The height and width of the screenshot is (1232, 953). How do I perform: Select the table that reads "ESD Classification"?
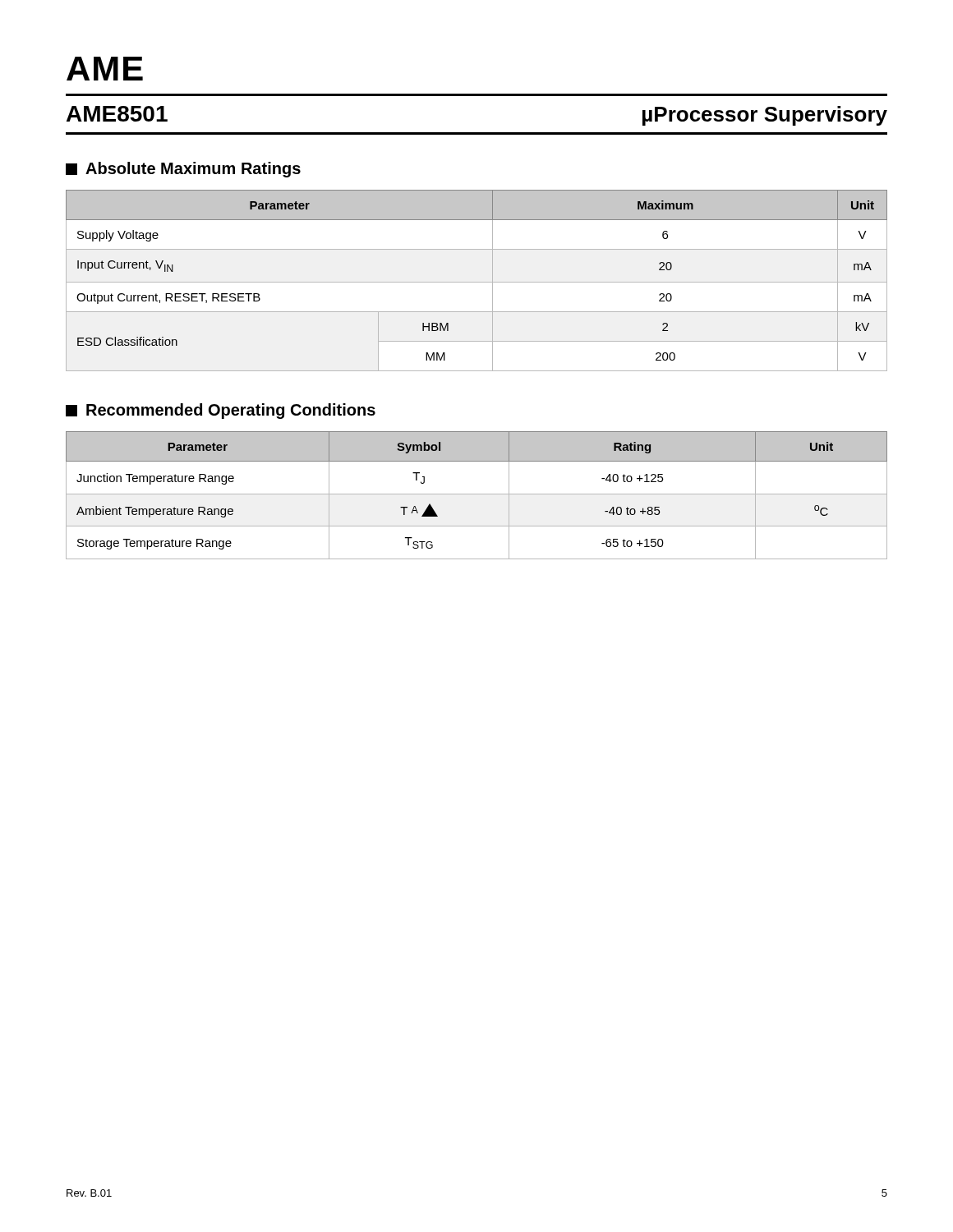(x=476, y=280)
